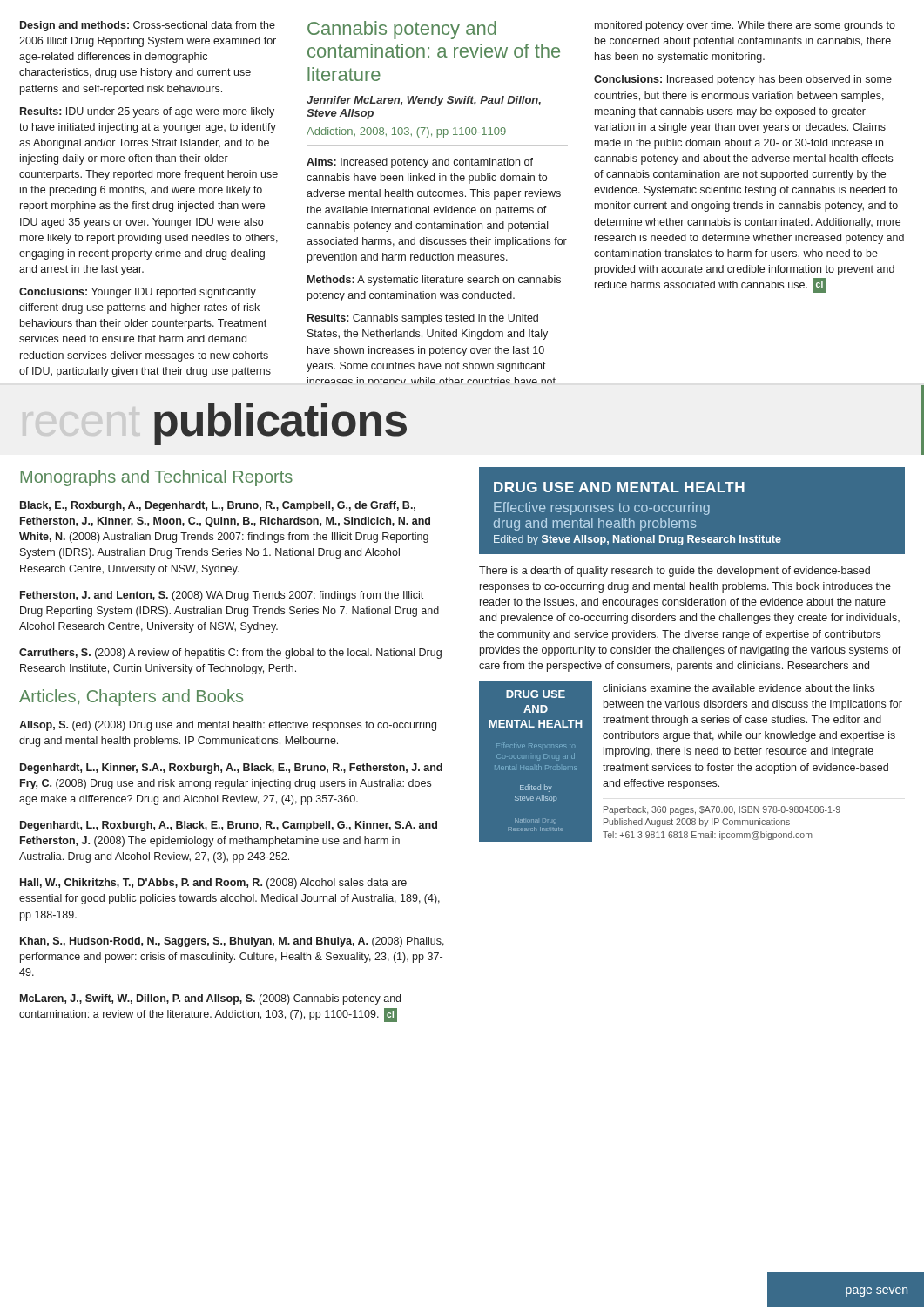Point to the text starting "Hall, W., Chikritzhs, T., D'Abbs,"
This screenshot has width=924, height=1307.
tap(233, 899)
